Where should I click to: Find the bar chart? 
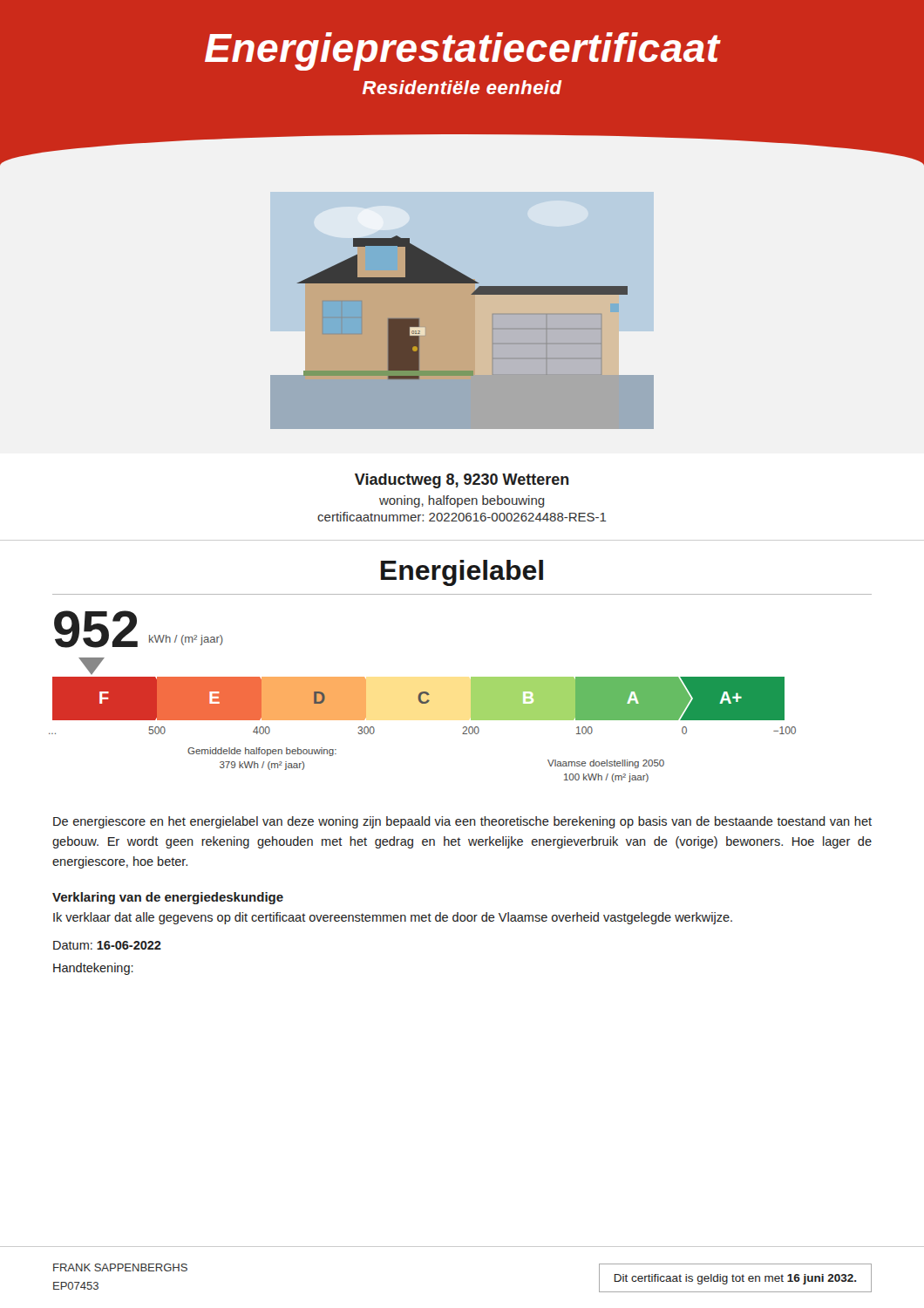point(462,700)
